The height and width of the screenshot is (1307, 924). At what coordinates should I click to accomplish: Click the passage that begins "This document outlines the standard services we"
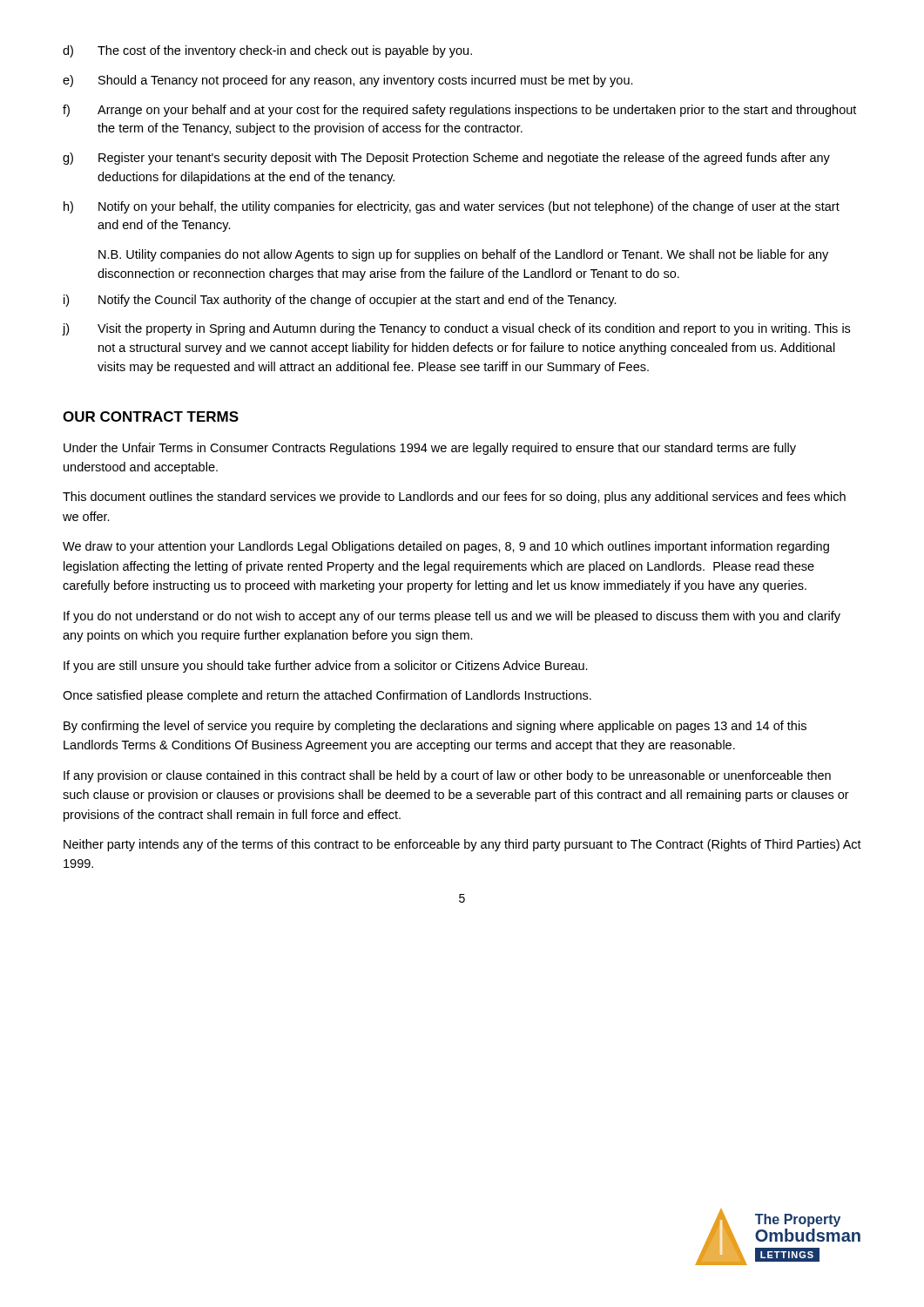[454, 507]
